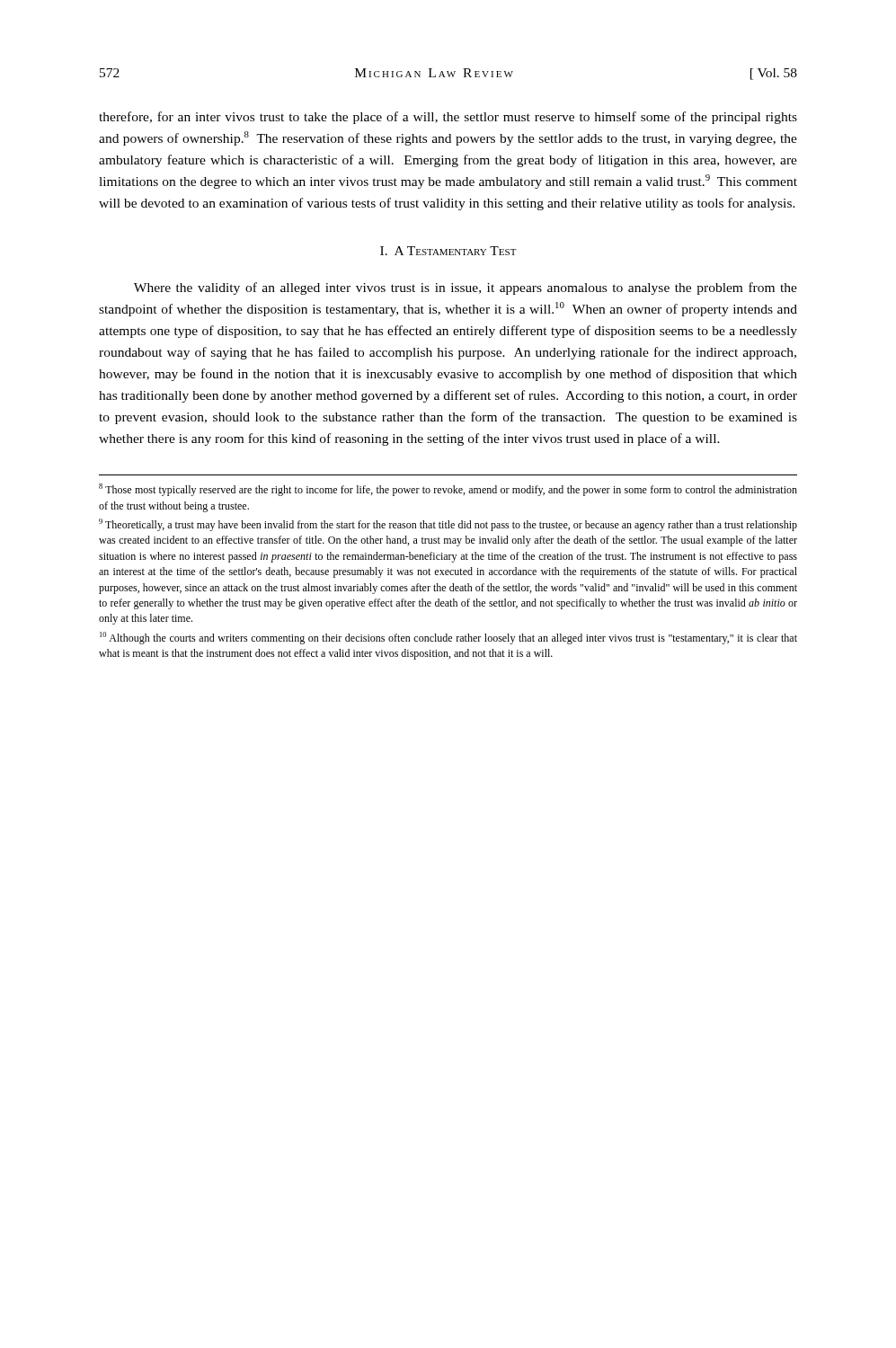Locate the block of text that opens with "10 Although the courts and"
The width and height of the screenshot is (896, 1348).
pos(448,645)
